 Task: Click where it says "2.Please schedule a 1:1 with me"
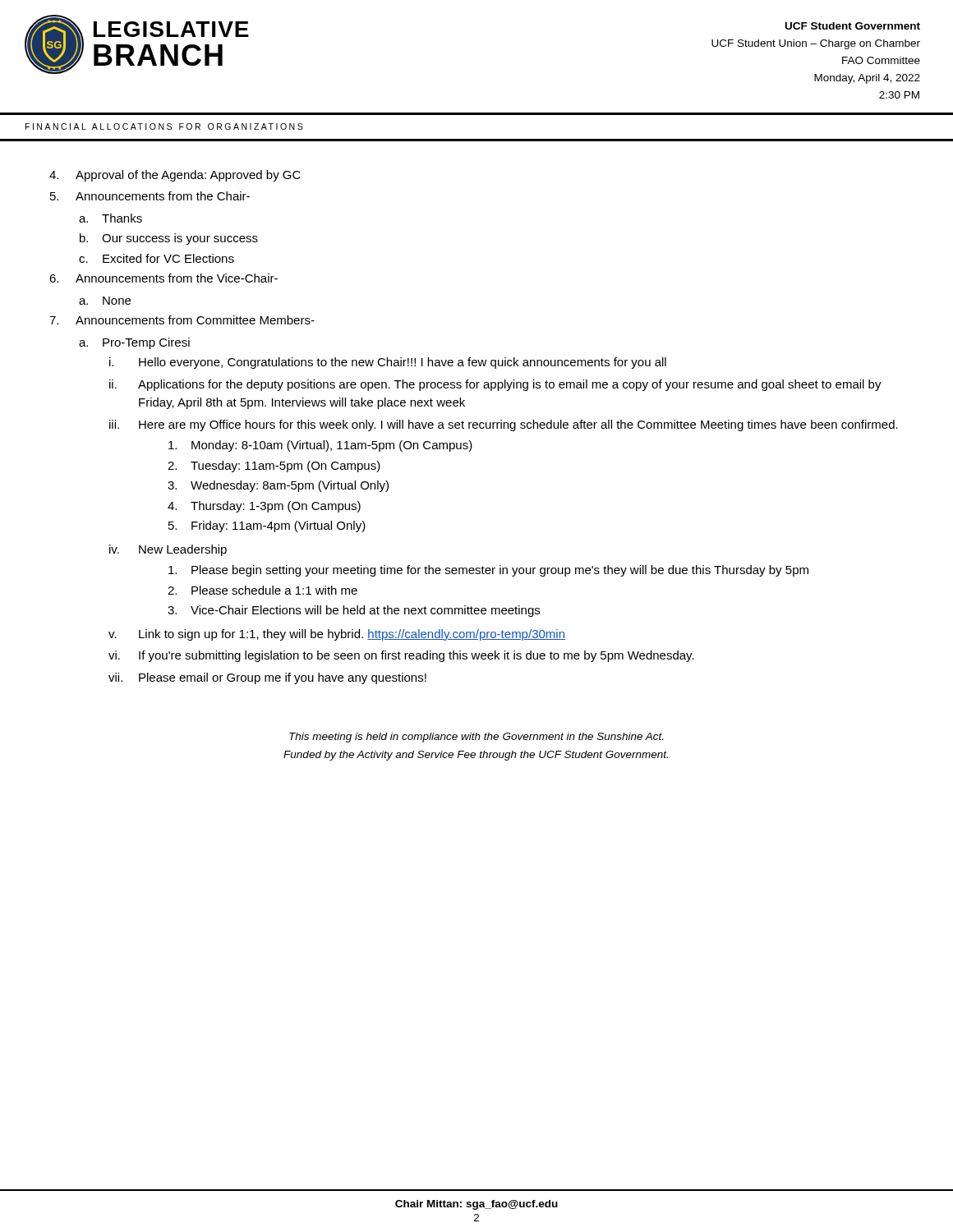click(263, 590)
